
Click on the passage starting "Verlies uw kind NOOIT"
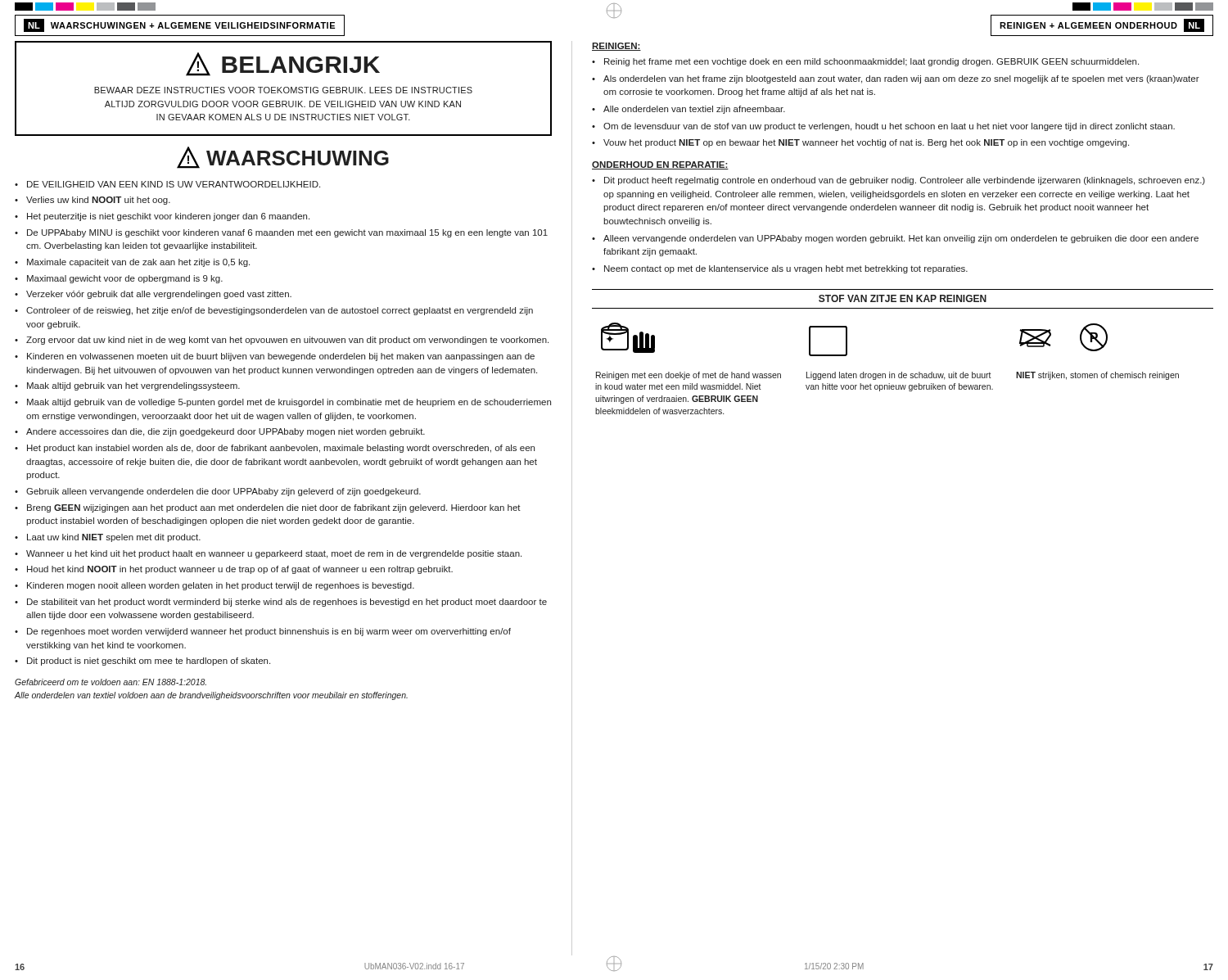coord(98,200)
